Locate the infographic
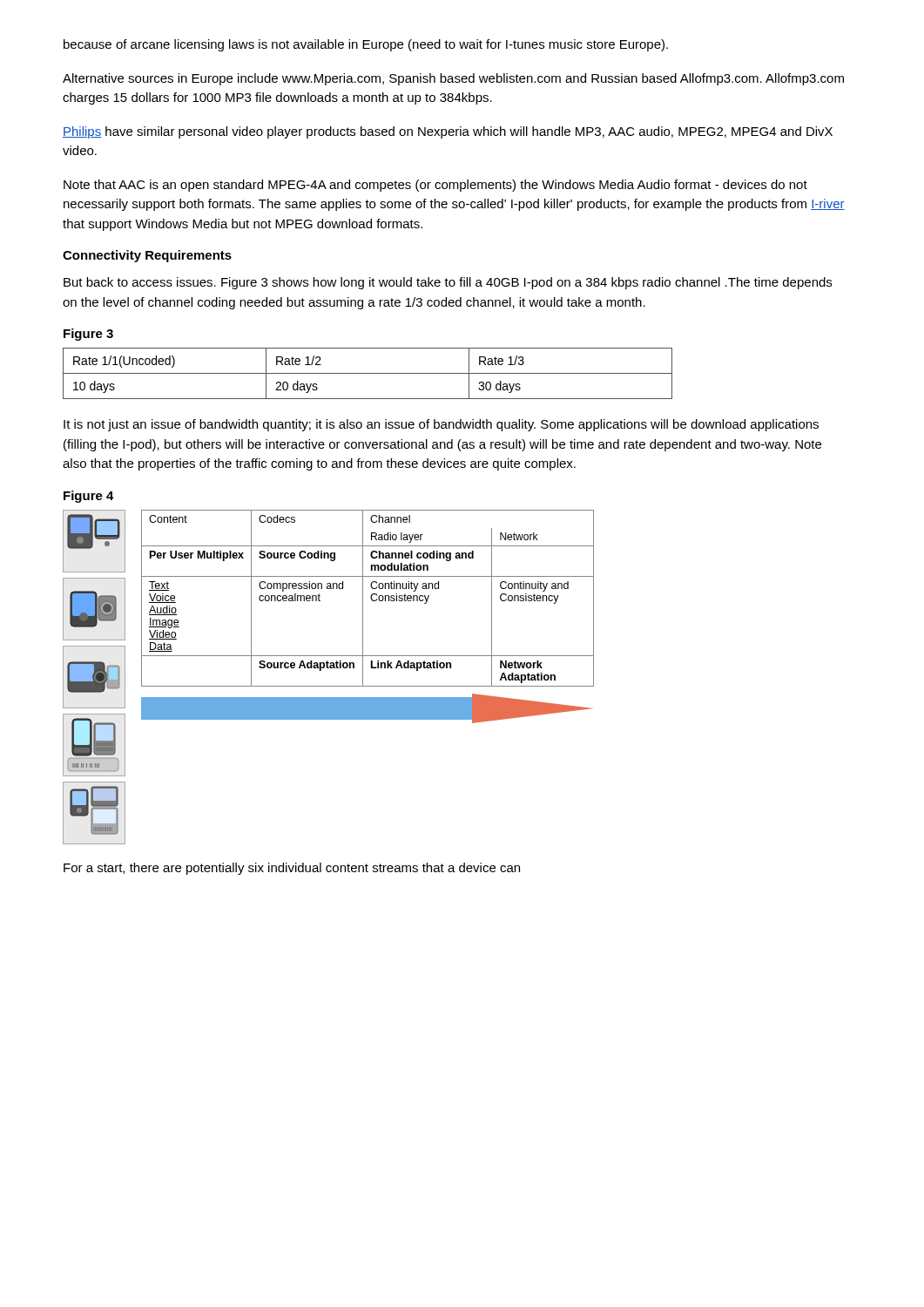 click(x=455, y=677)
